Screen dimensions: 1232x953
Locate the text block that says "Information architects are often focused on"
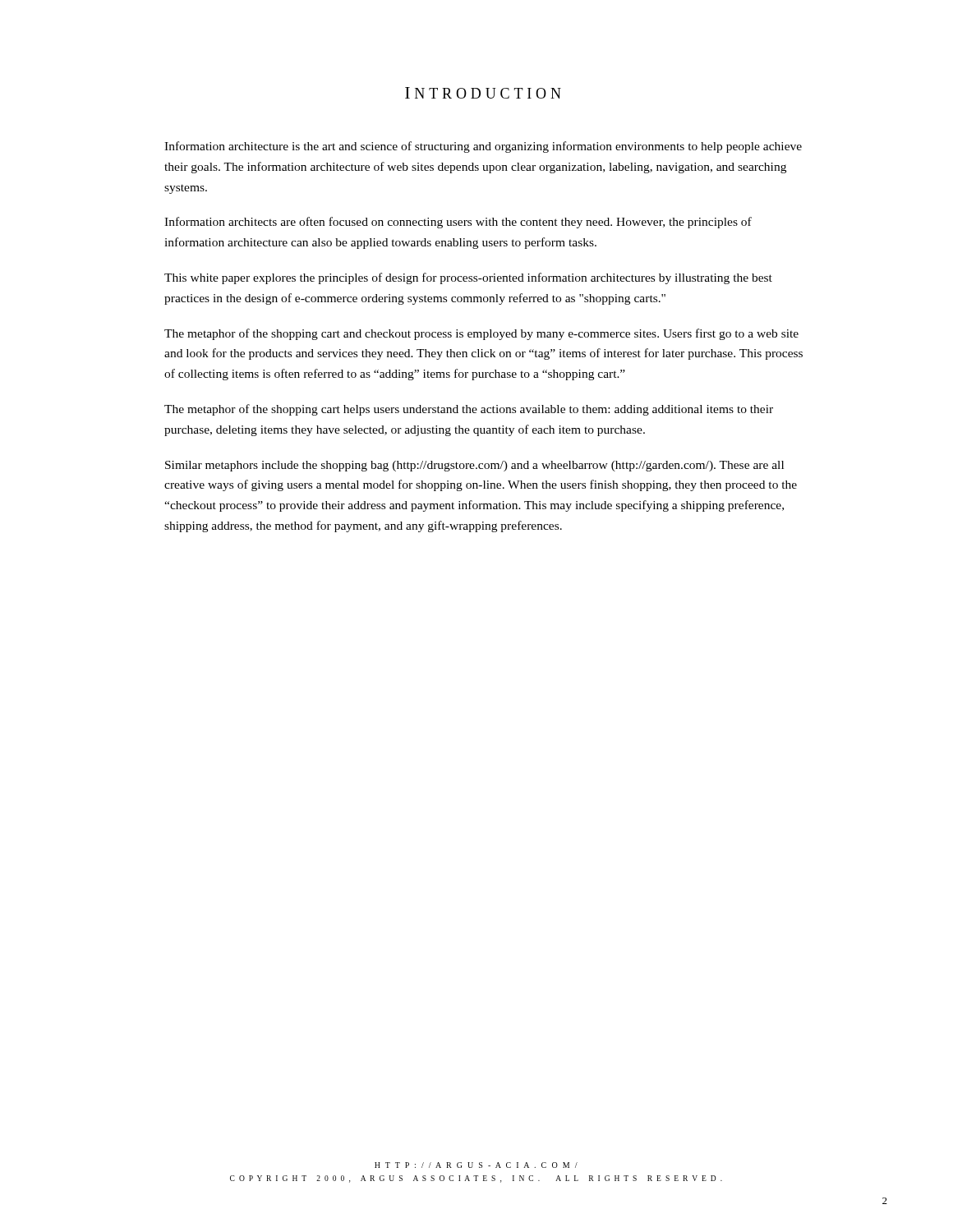click(x=485, y=233)
